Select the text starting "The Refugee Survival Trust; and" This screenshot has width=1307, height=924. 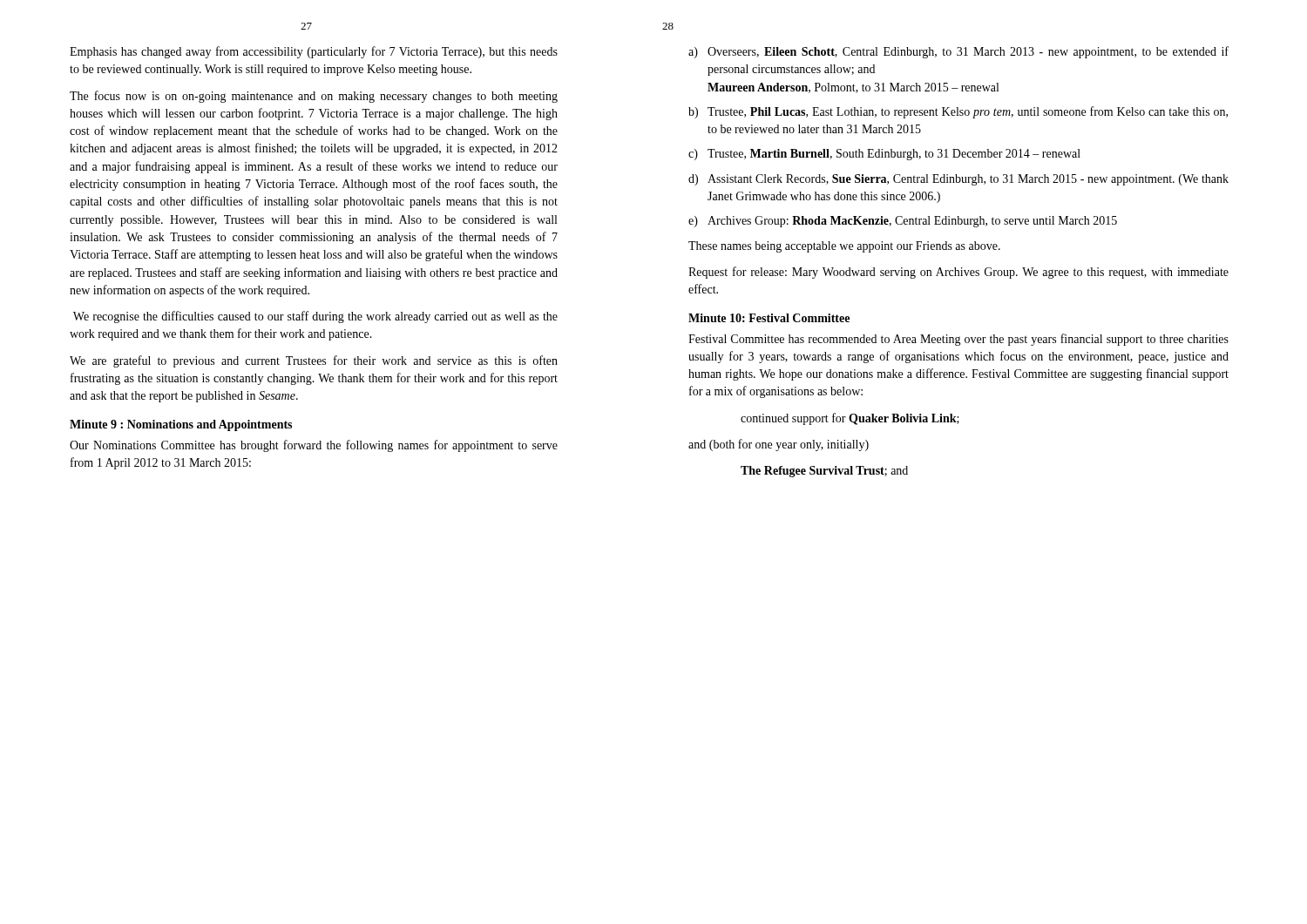point(824,472)
